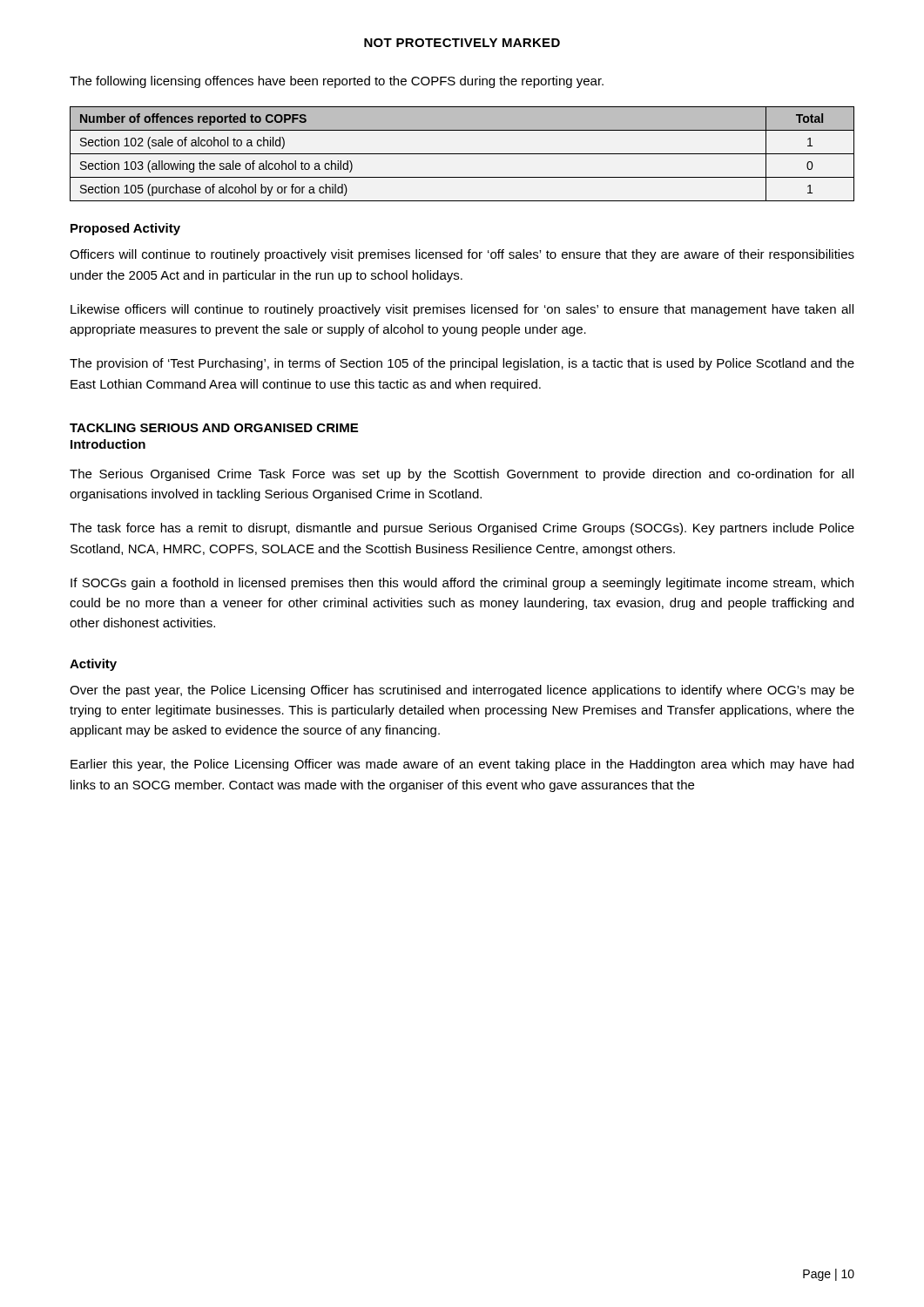Locate the block of text that opens with "Over the past year, the Police Licensing"

(x=462, y=710)
